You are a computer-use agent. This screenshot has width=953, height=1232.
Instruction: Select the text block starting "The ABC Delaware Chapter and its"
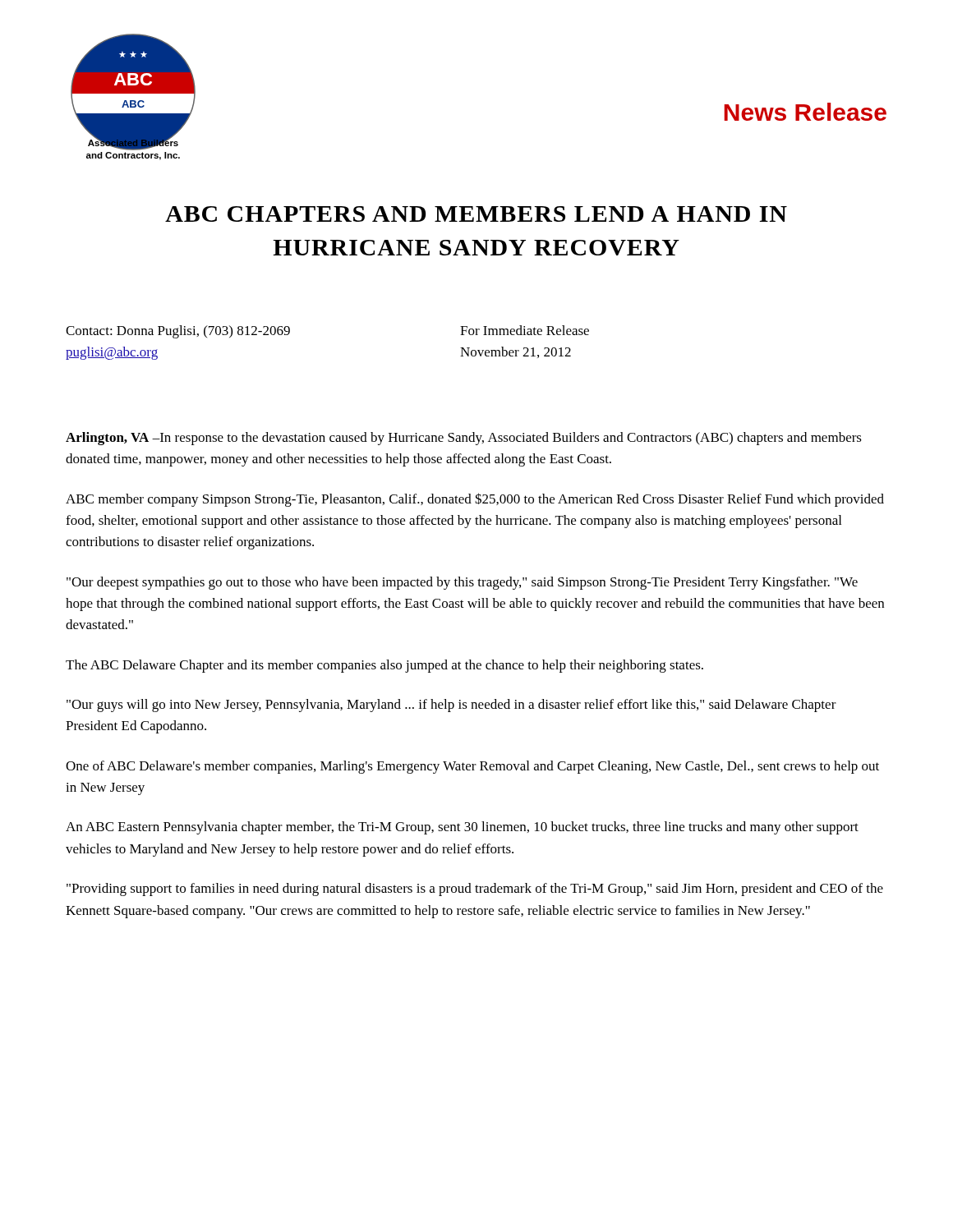(385, 665)
